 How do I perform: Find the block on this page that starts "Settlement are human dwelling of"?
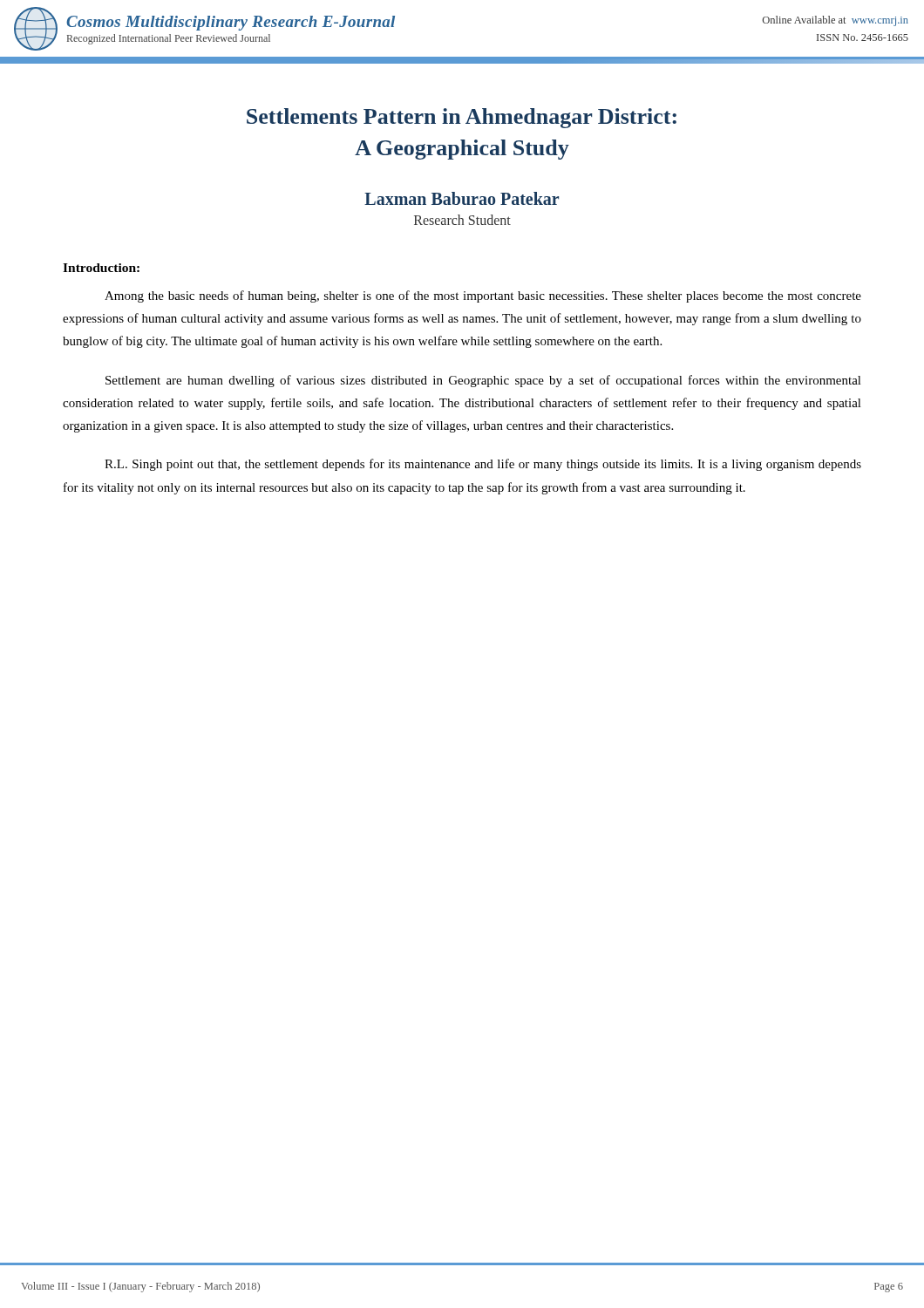pos(462,403)
